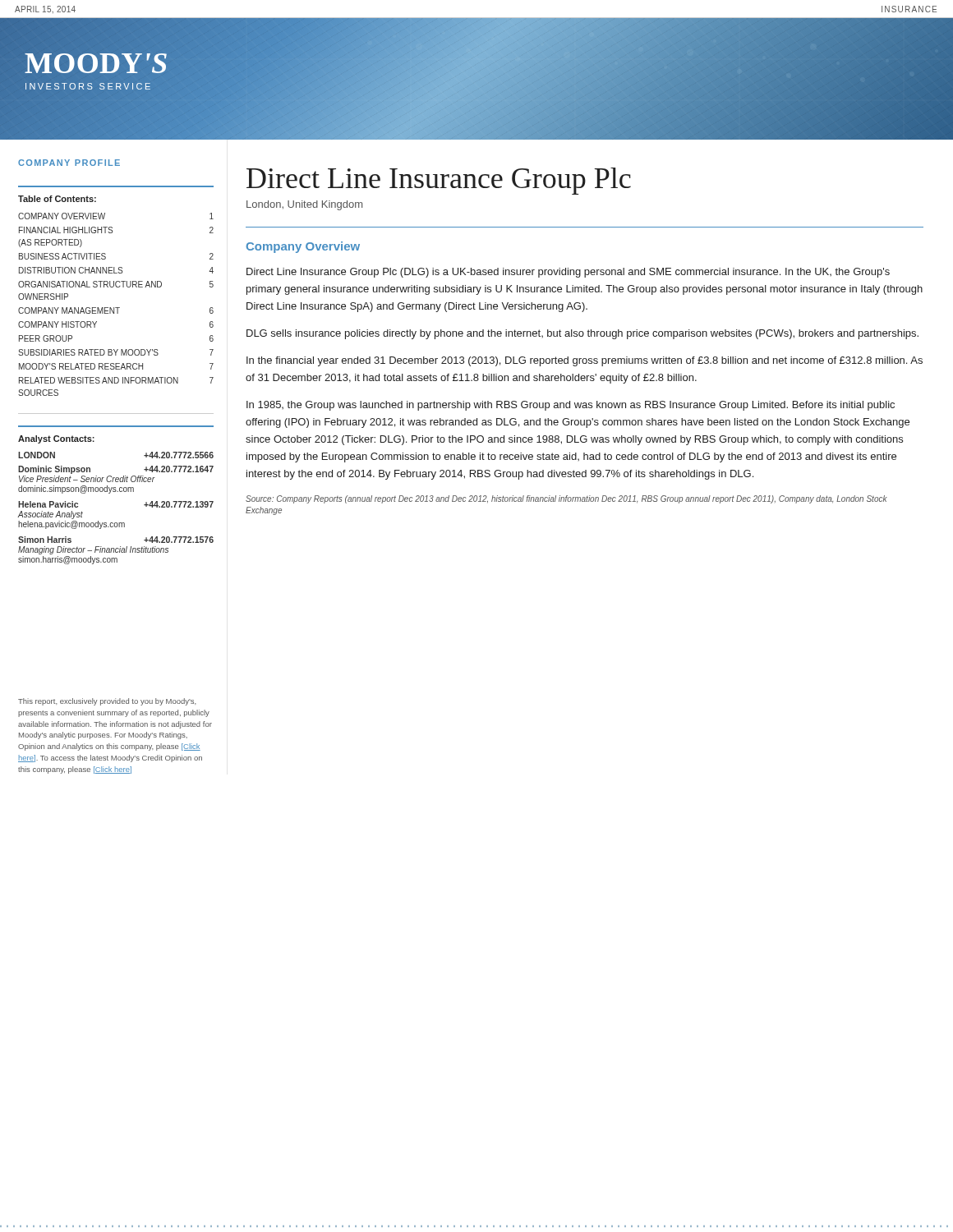Select the element starting "London, United Kingdom"
The width and height of the screenshot is (953, 1232).
pos(304,204)
